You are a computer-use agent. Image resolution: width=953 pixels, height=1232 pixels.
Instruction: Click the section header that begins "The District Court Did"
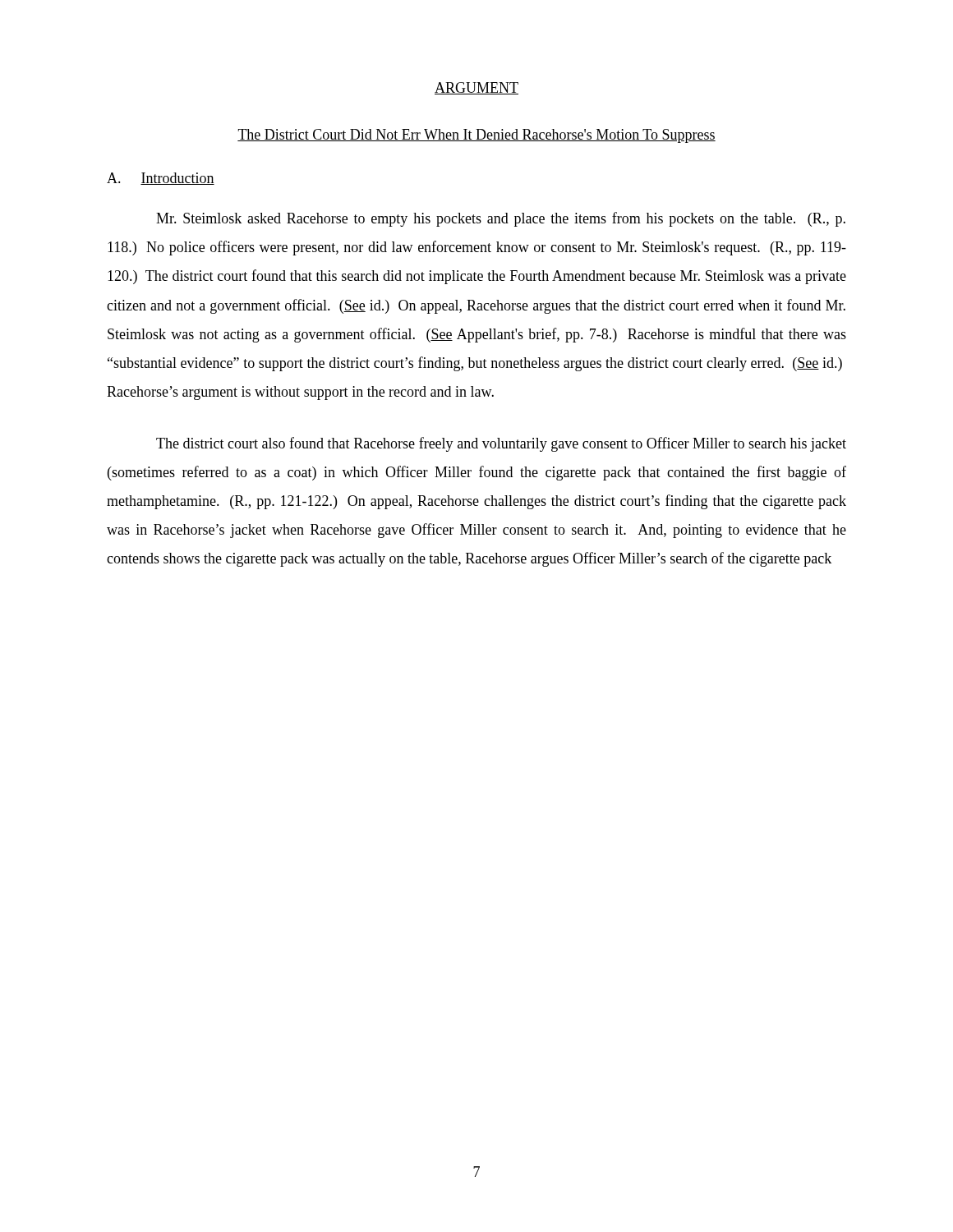pos(476,135)
